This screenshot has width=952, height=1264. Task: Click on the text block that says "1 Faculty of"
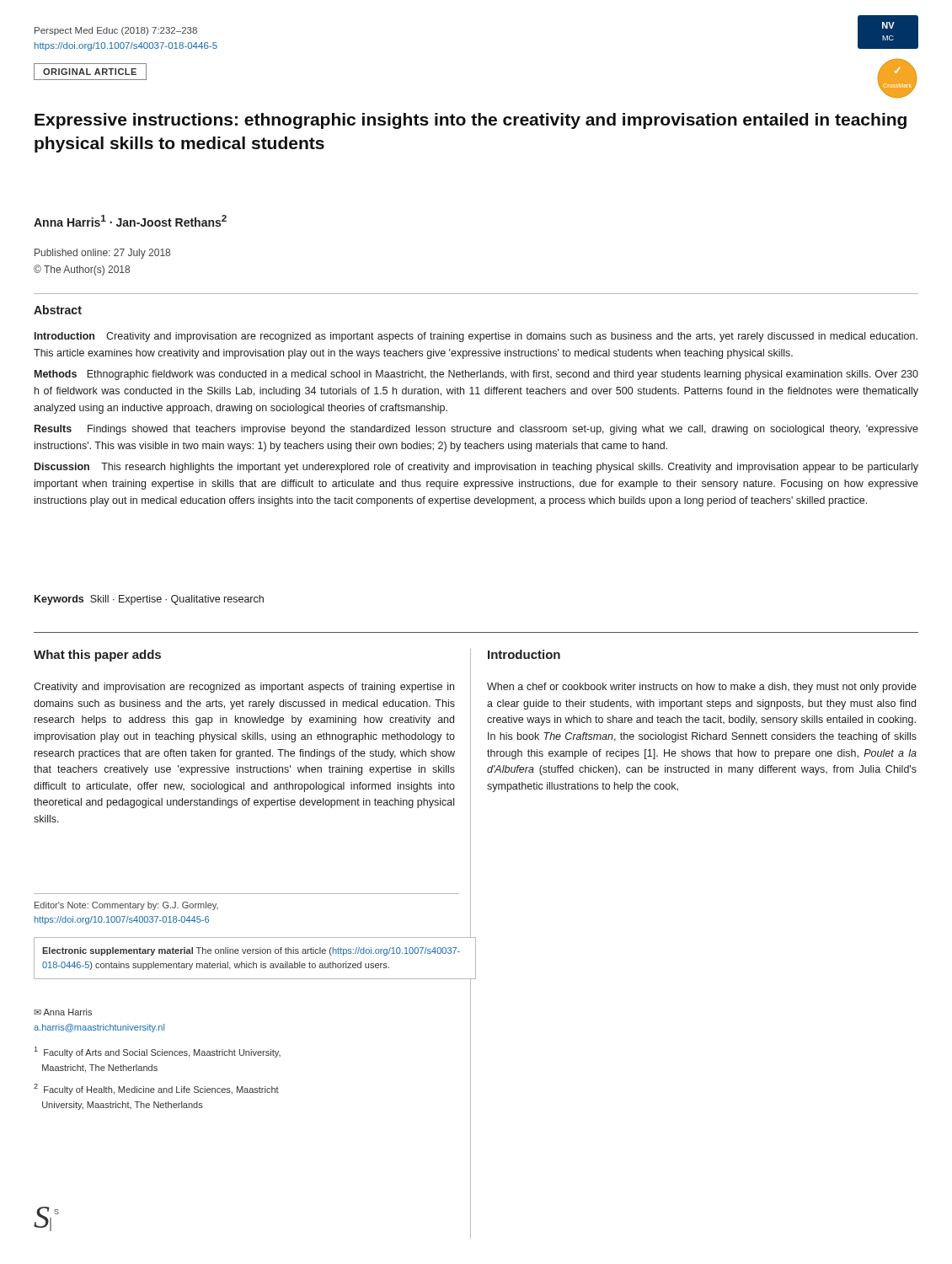[157, 1059]
